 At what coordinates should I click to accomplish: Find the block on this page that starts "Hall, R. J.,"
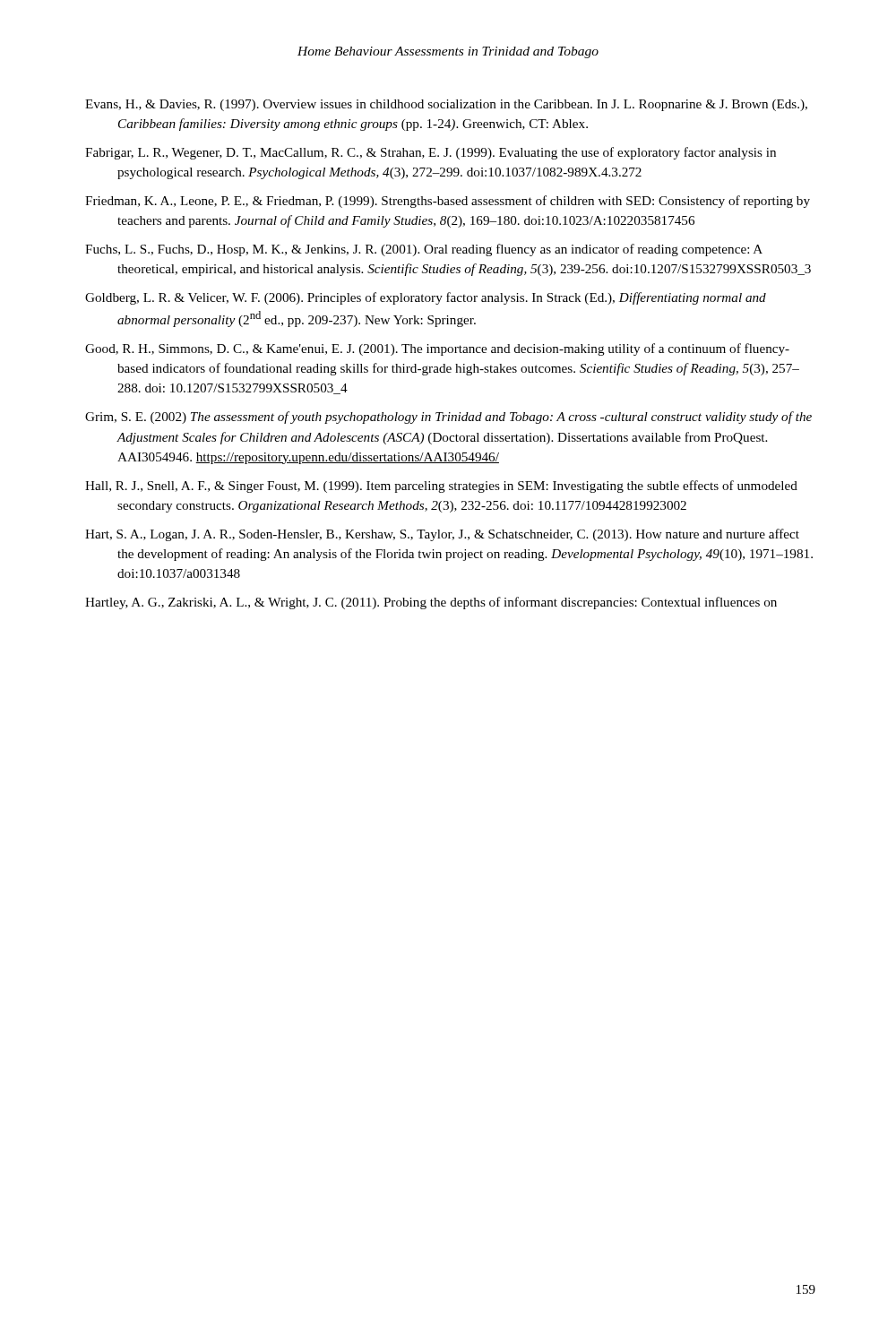441,495
